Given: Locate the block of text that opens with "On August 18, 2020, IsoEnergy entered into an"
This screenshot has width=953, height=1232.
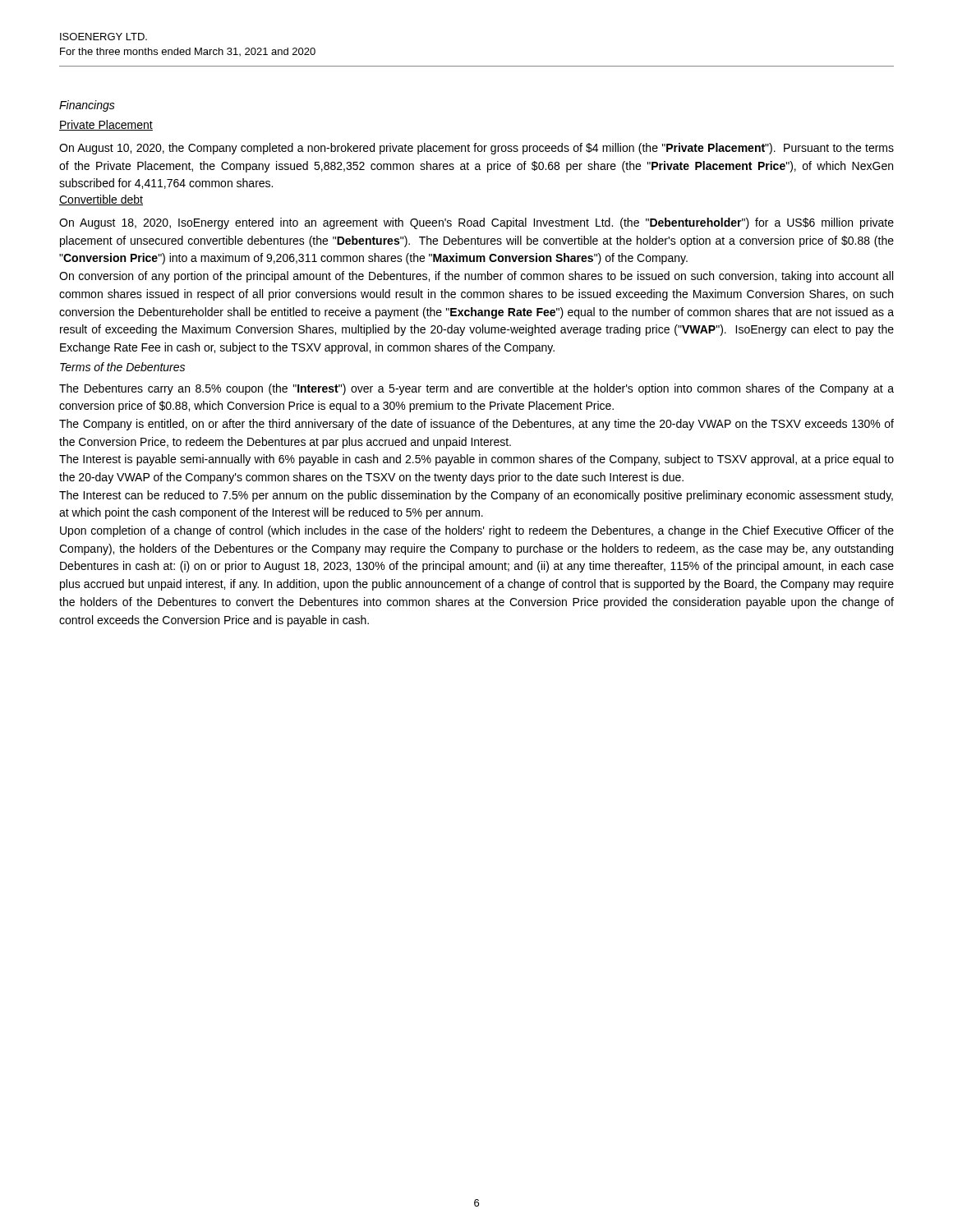Looking at the screenshot, I should 476,241.
